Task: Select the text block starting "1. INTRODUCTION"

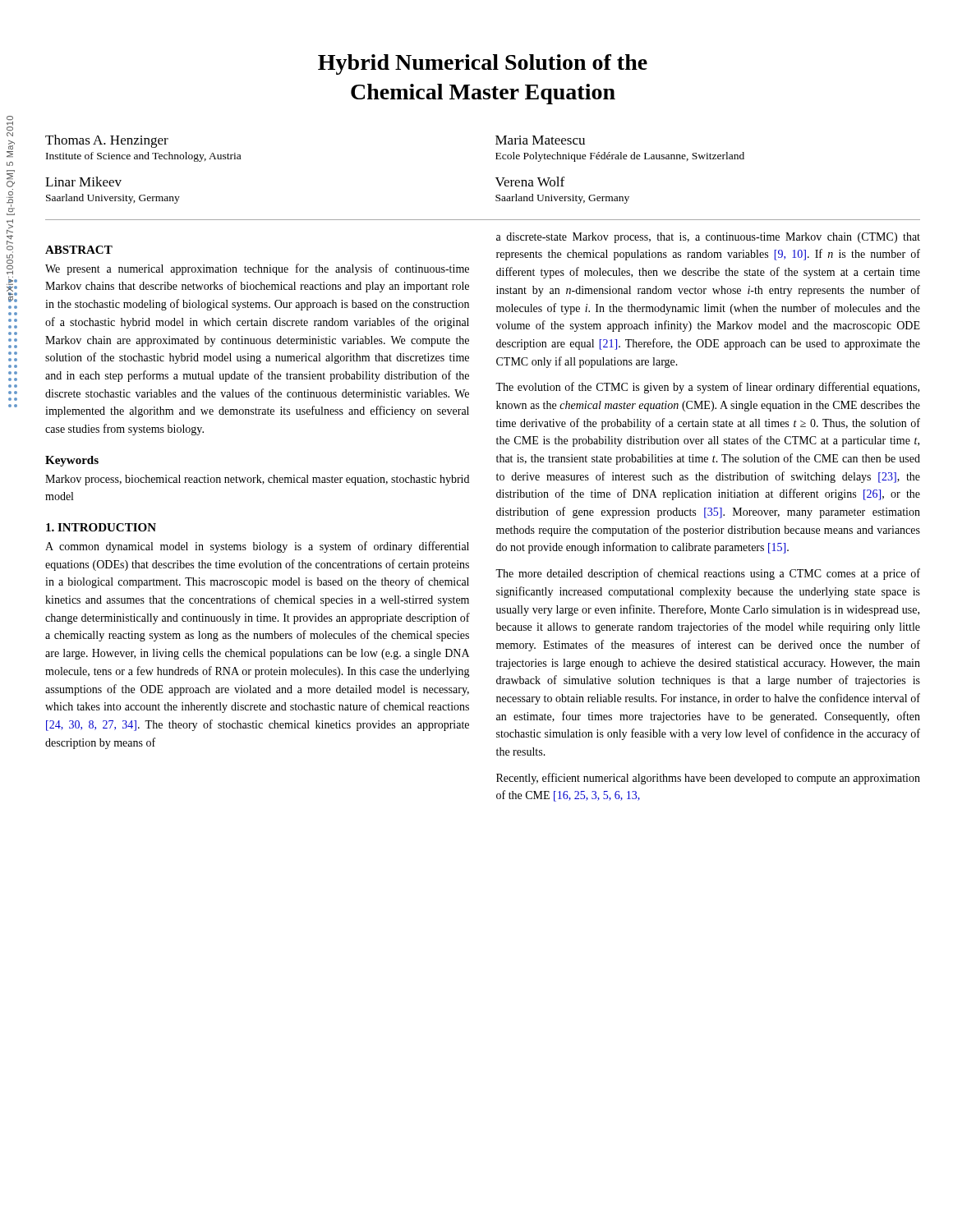Action: click(x=101, y=527)
